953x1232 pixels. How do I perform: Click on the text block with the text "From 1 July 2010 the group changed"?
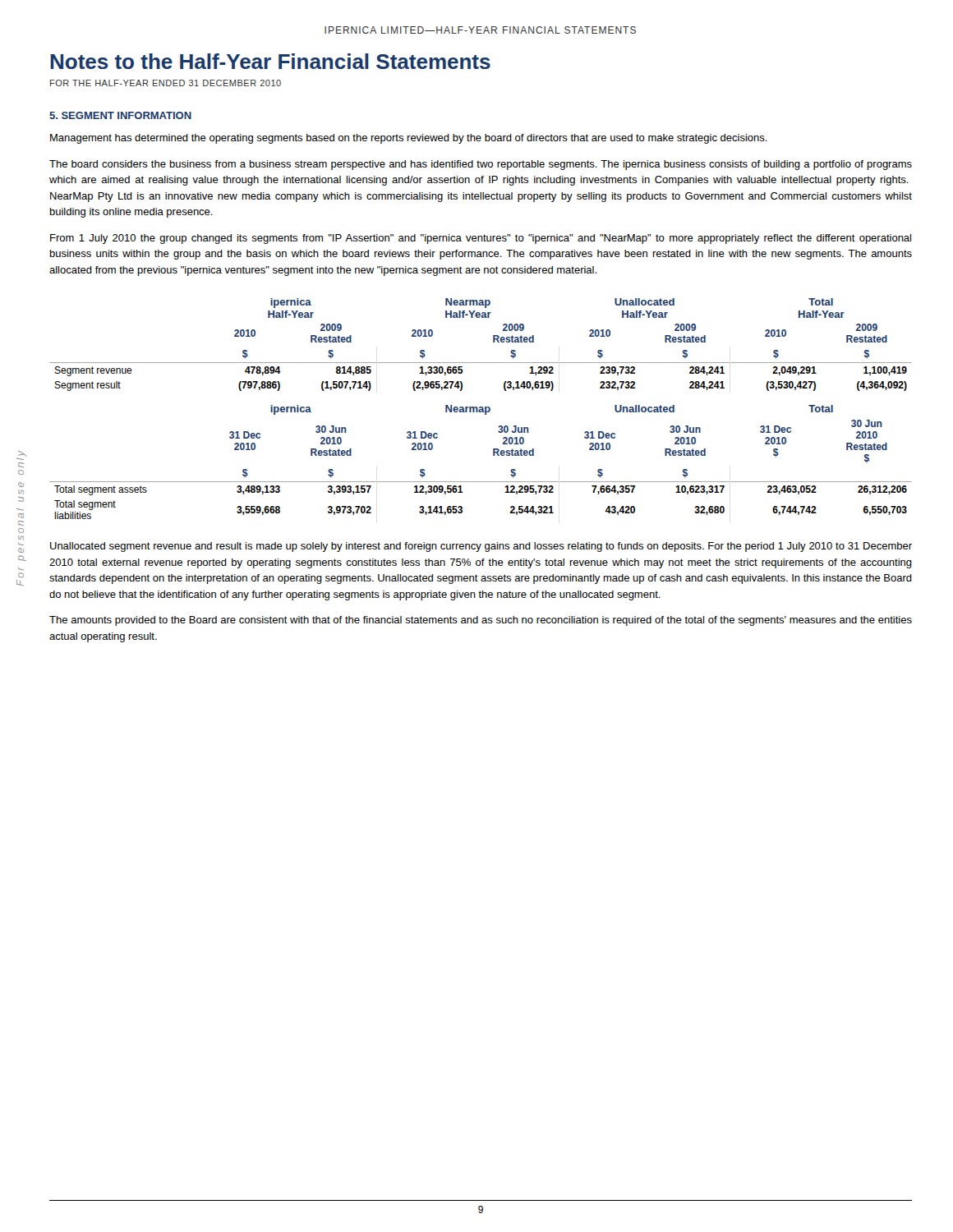point(481,253)
